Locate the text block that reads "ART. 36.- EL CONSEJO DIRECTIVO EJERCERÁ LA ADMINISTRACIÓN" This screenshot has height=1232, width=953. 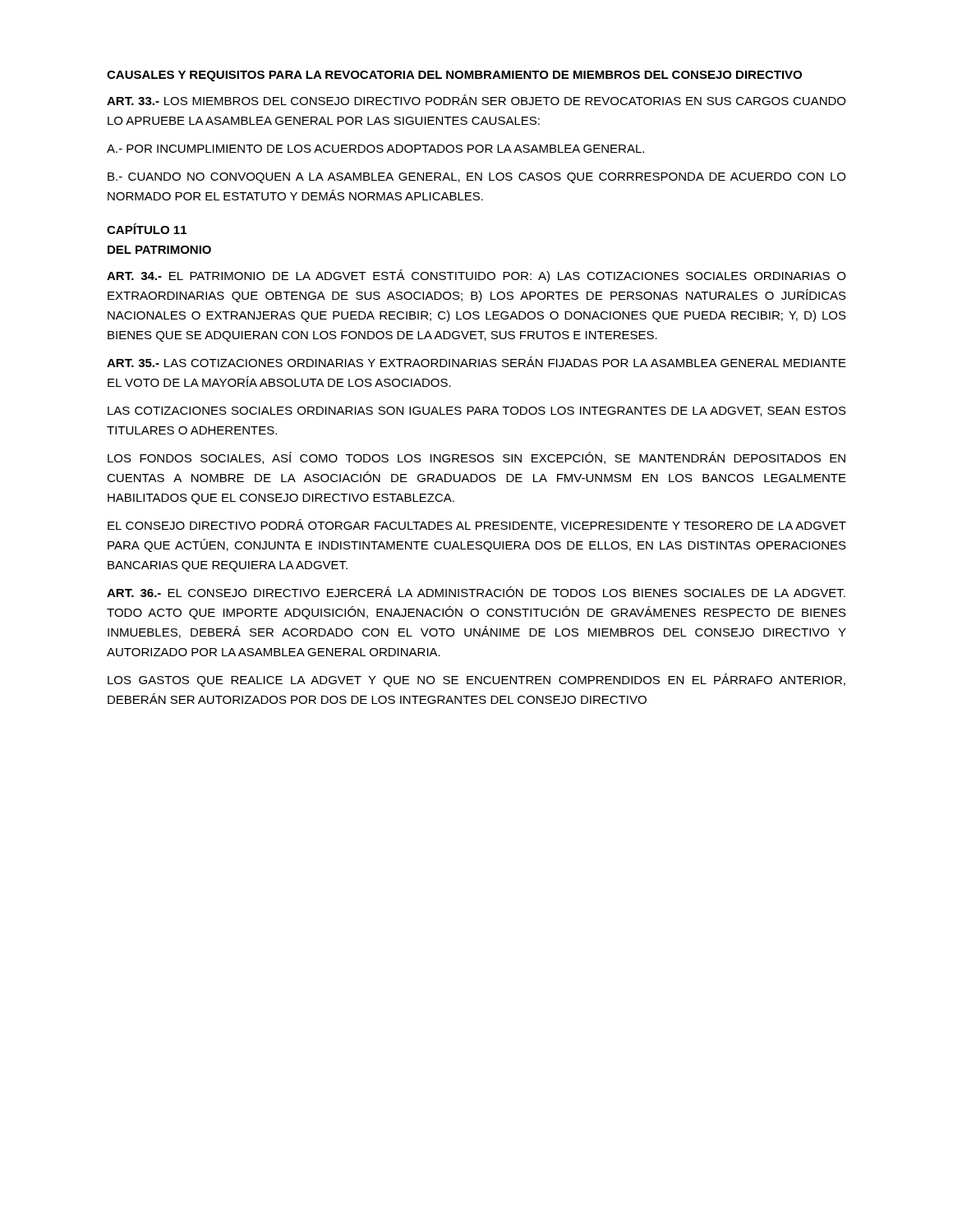point(476,622)
